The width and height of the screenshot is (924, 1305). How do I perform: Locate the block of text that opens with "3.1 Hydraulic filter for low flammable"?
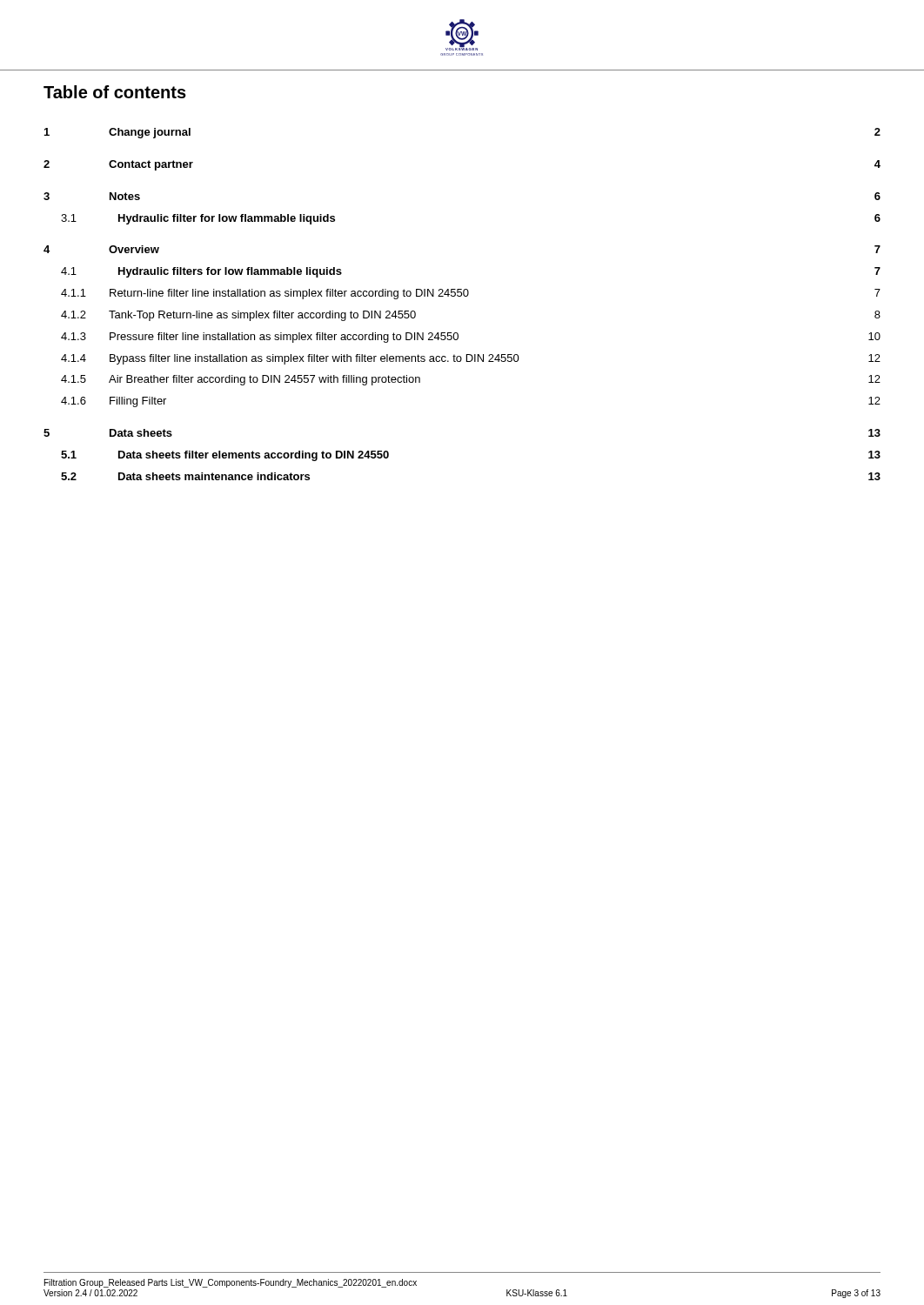click(229, 219)
